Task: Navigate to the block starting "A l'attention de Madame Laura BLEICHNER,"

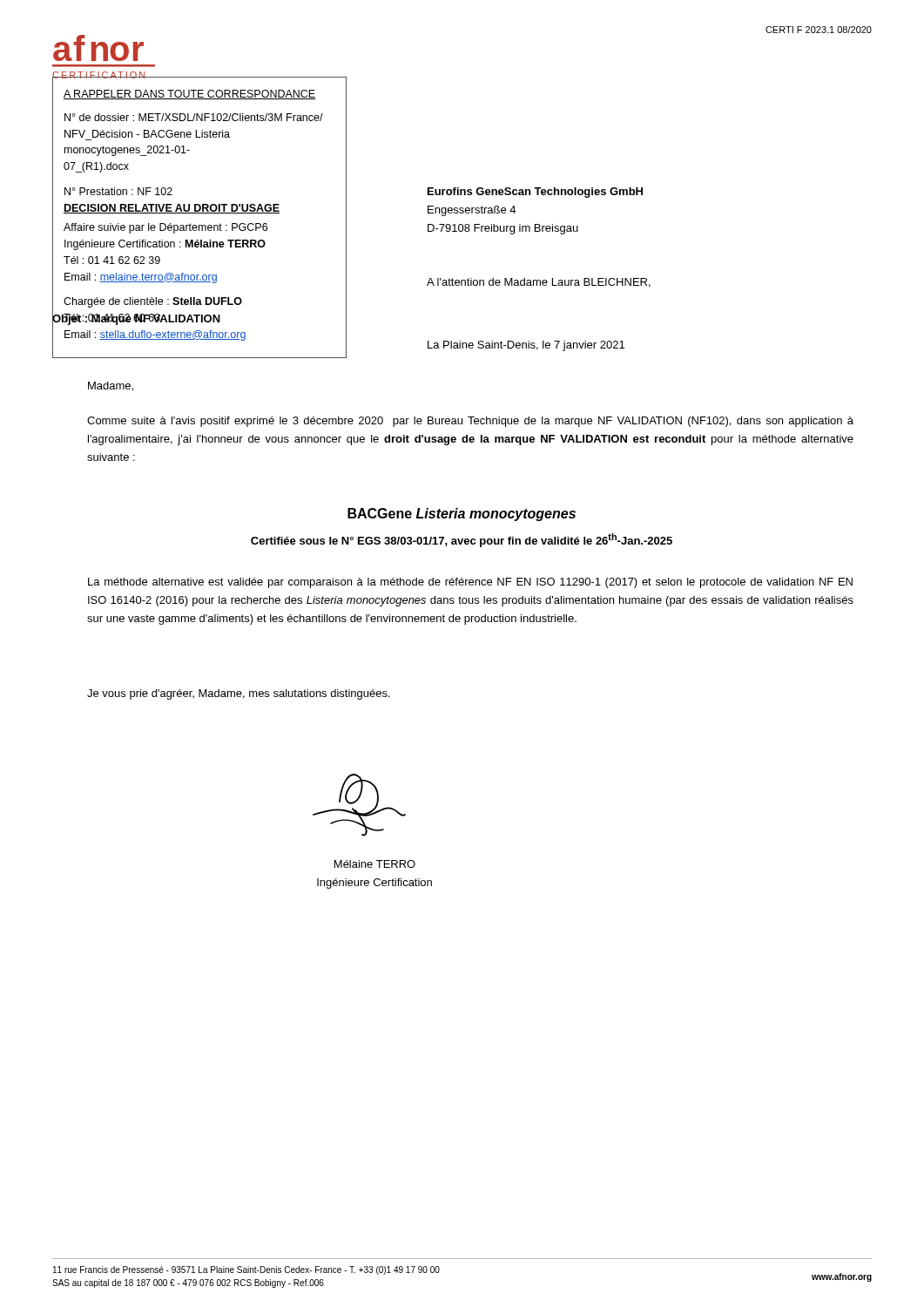Action: [539, 282]
